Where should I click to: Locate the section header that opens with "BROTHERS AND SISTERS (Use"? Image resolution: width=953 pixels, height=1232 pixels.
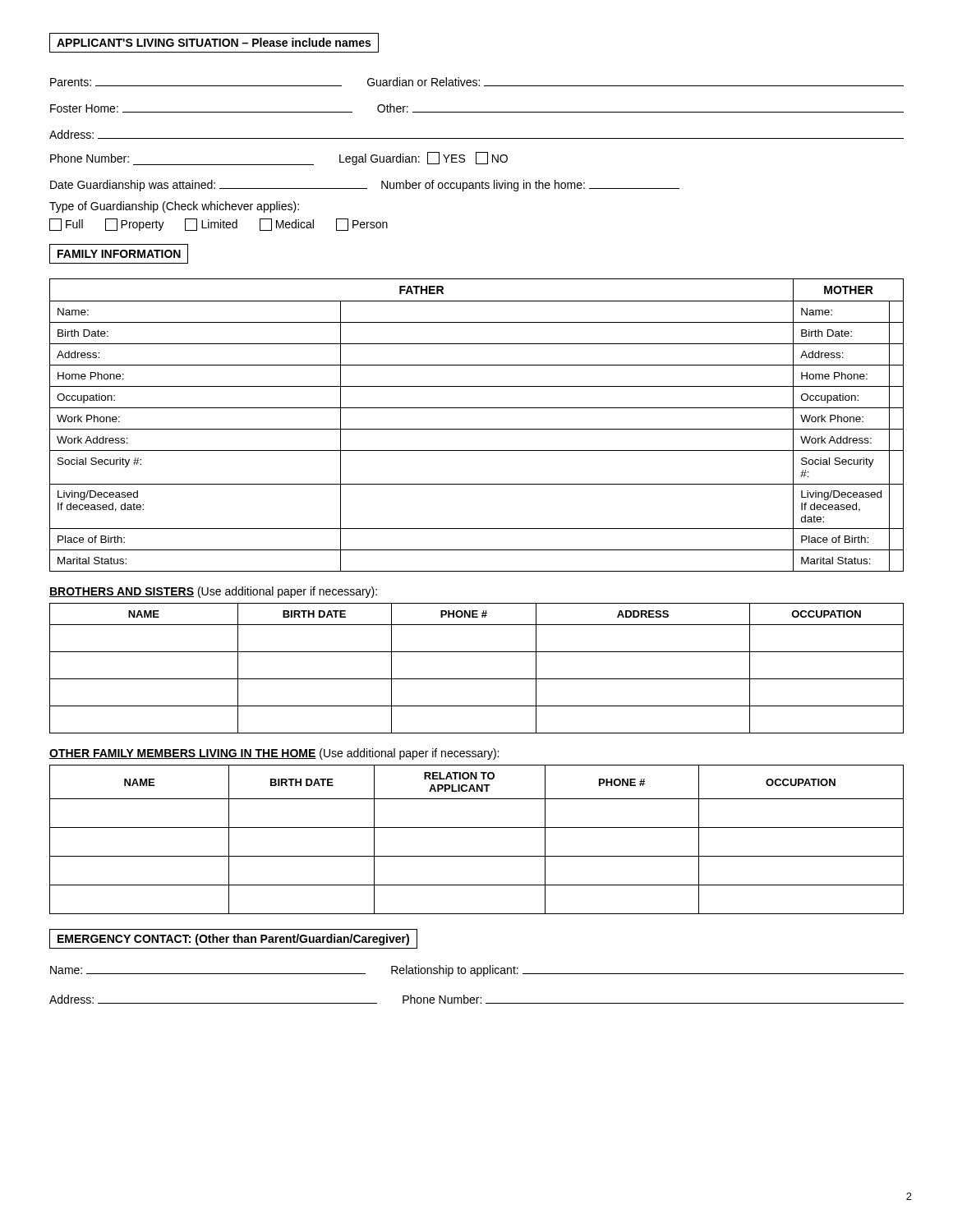[x=214, y=591]
